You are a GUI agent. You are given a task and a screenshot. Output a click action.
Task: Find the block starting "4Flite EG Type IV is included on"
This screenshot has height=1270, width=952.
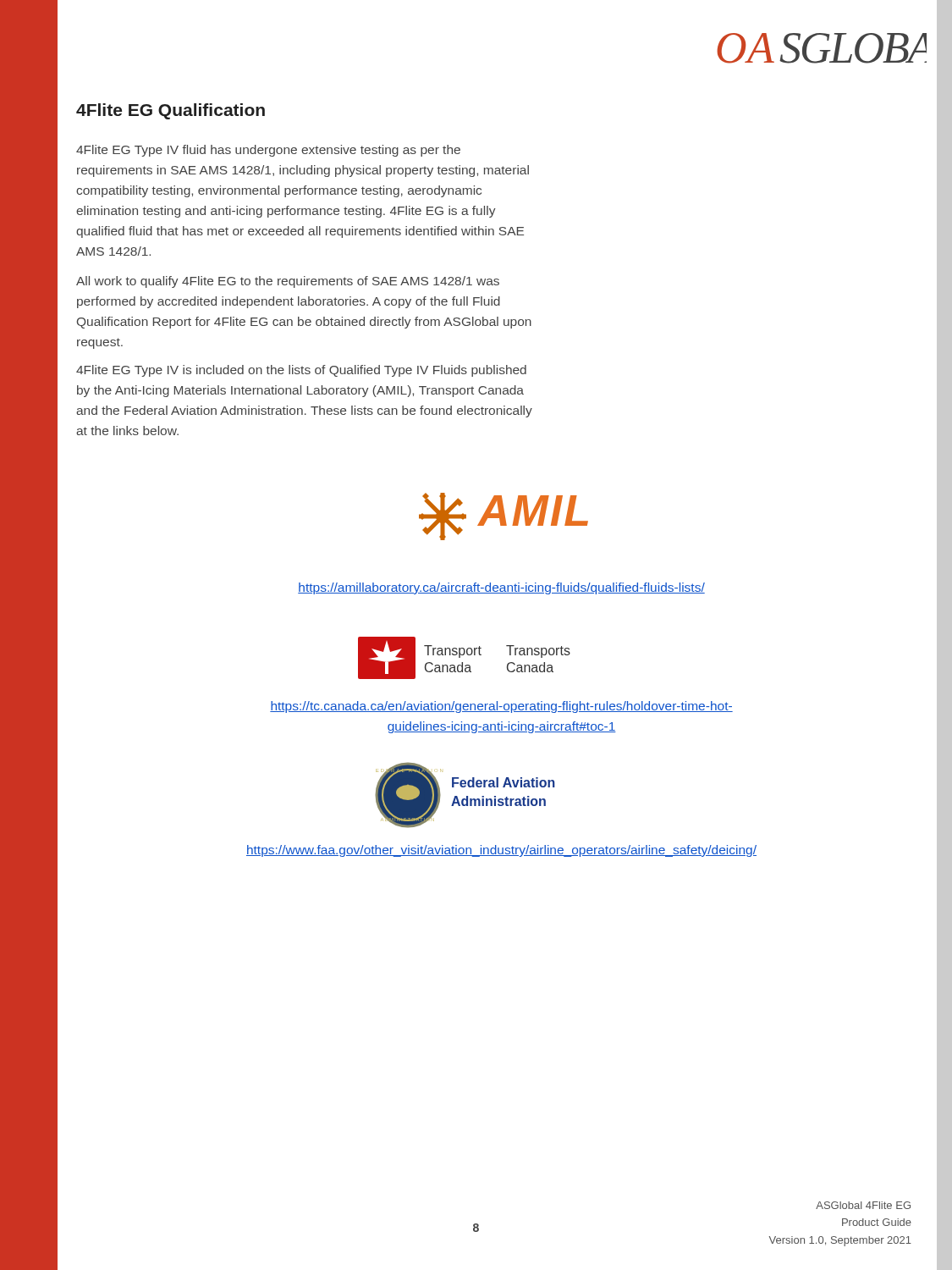(x=501, y=400)
